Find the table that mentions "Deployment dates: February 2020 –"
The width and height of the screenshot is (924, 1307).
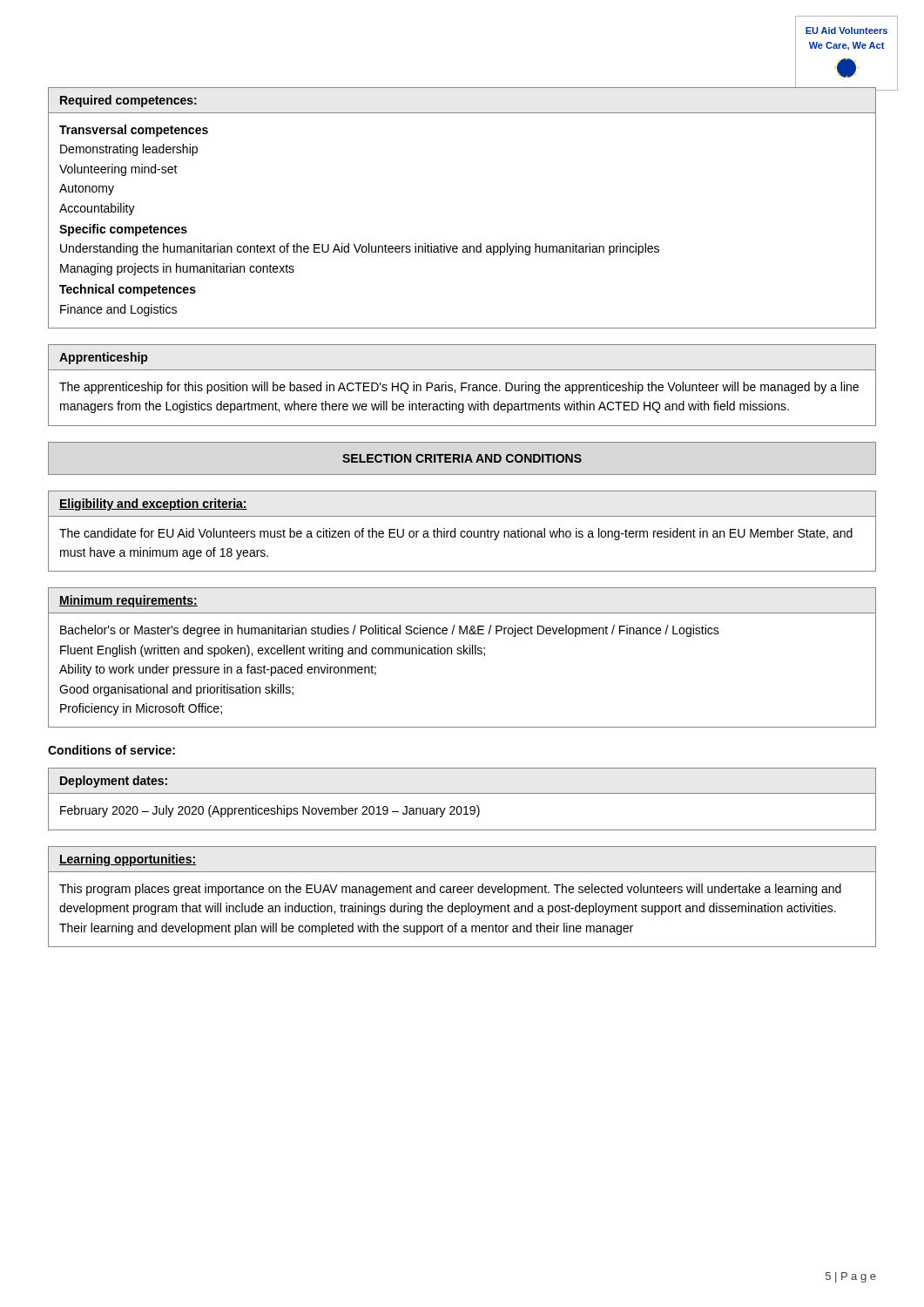coord(462,799)
